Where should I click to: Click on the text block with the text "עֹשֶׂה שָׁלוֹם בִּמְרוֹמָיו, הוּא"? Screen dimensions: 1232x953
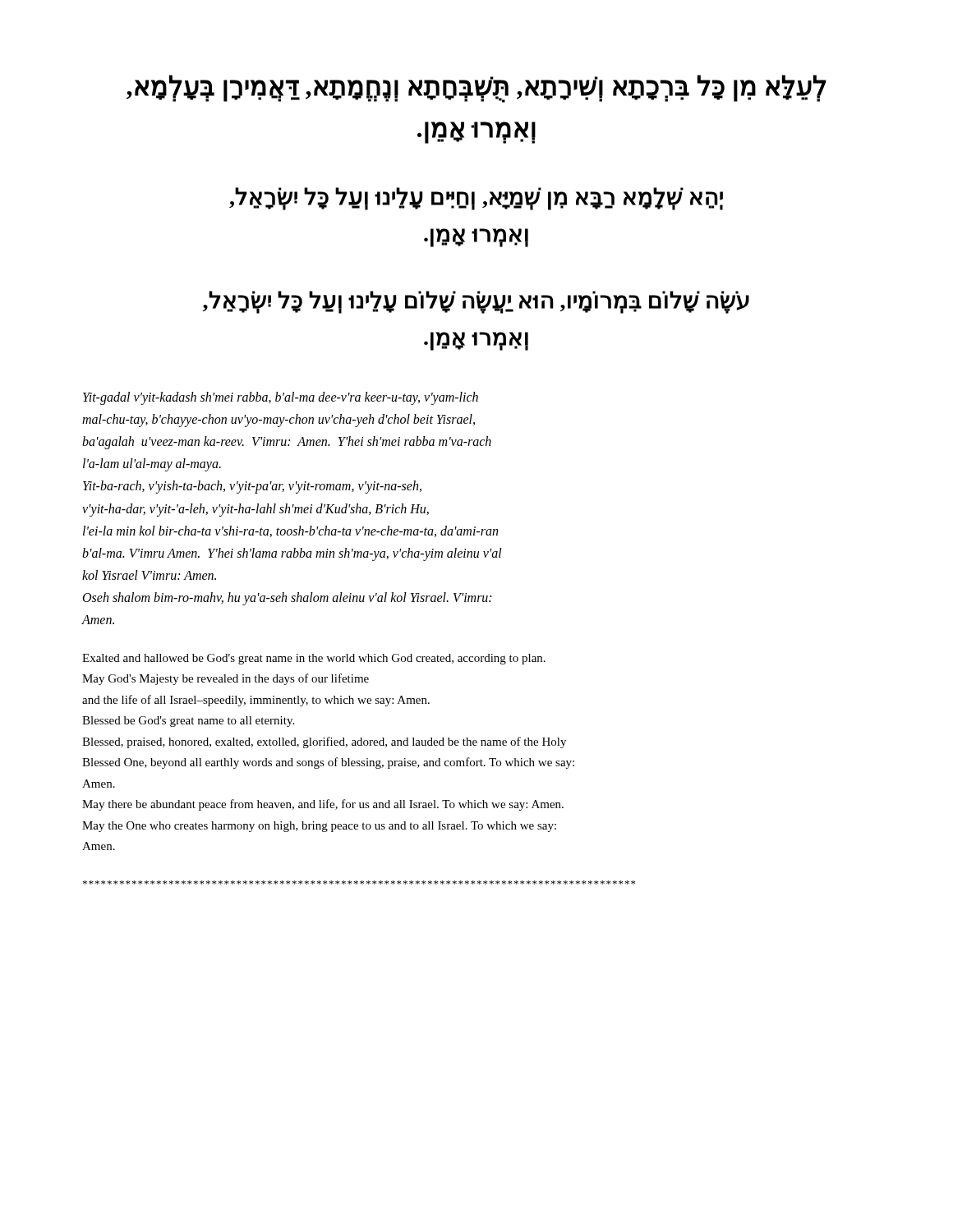coord(476,319)
